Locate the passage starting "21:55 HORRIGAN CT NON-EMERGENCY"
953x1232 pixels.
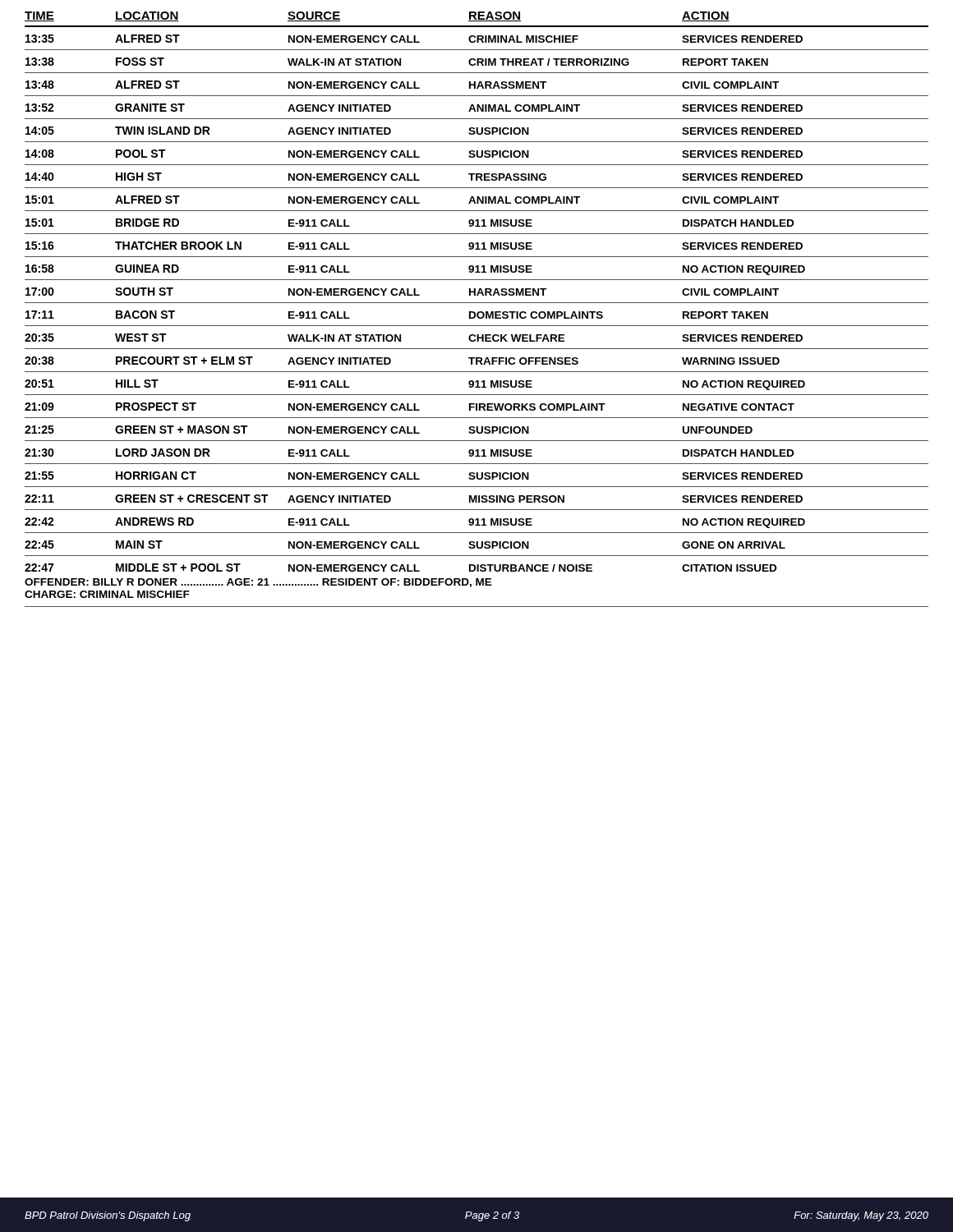click(x=460, y=476)
